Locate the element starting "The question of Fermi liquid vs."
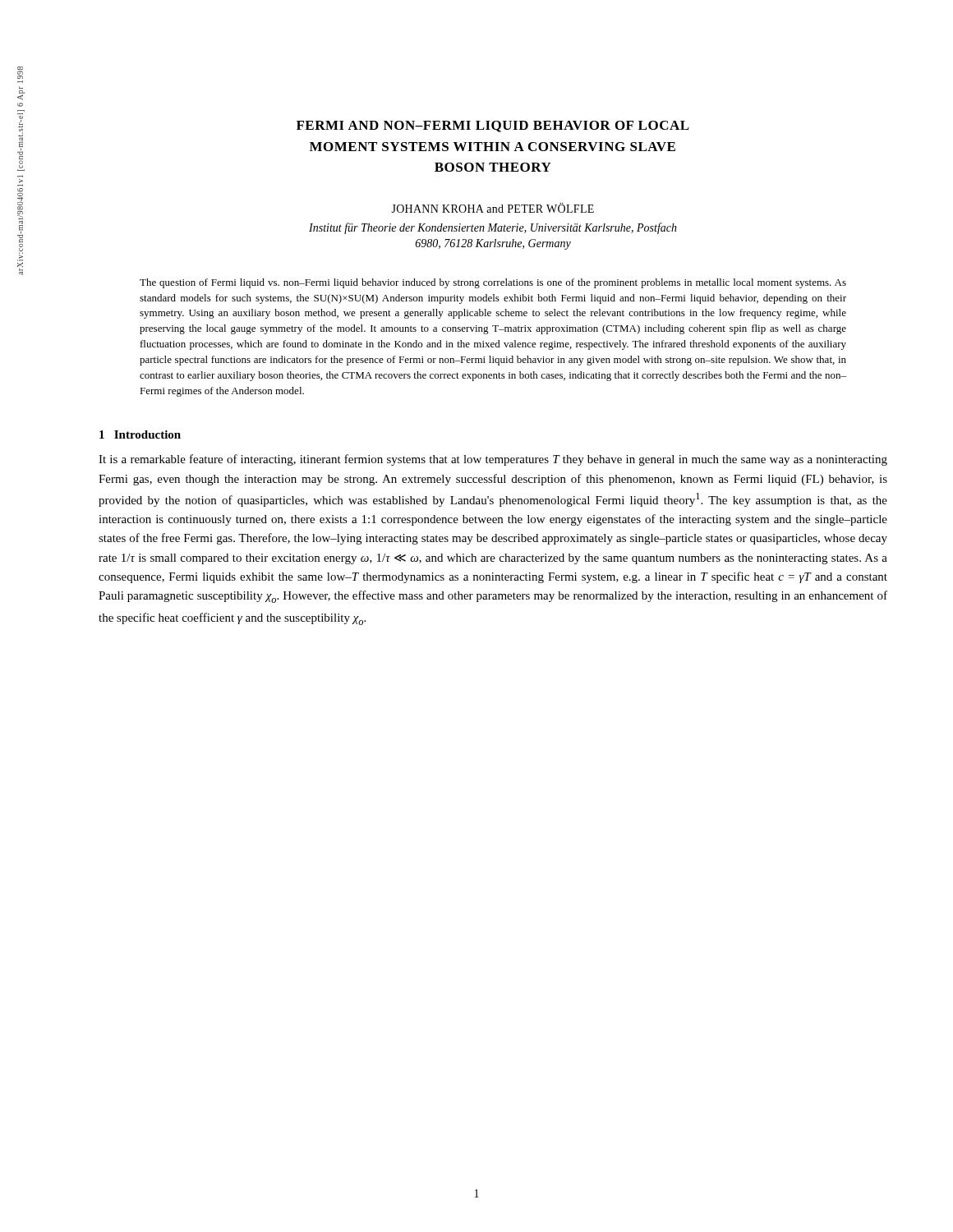953x1232 pixels. [x=493, y=336]
